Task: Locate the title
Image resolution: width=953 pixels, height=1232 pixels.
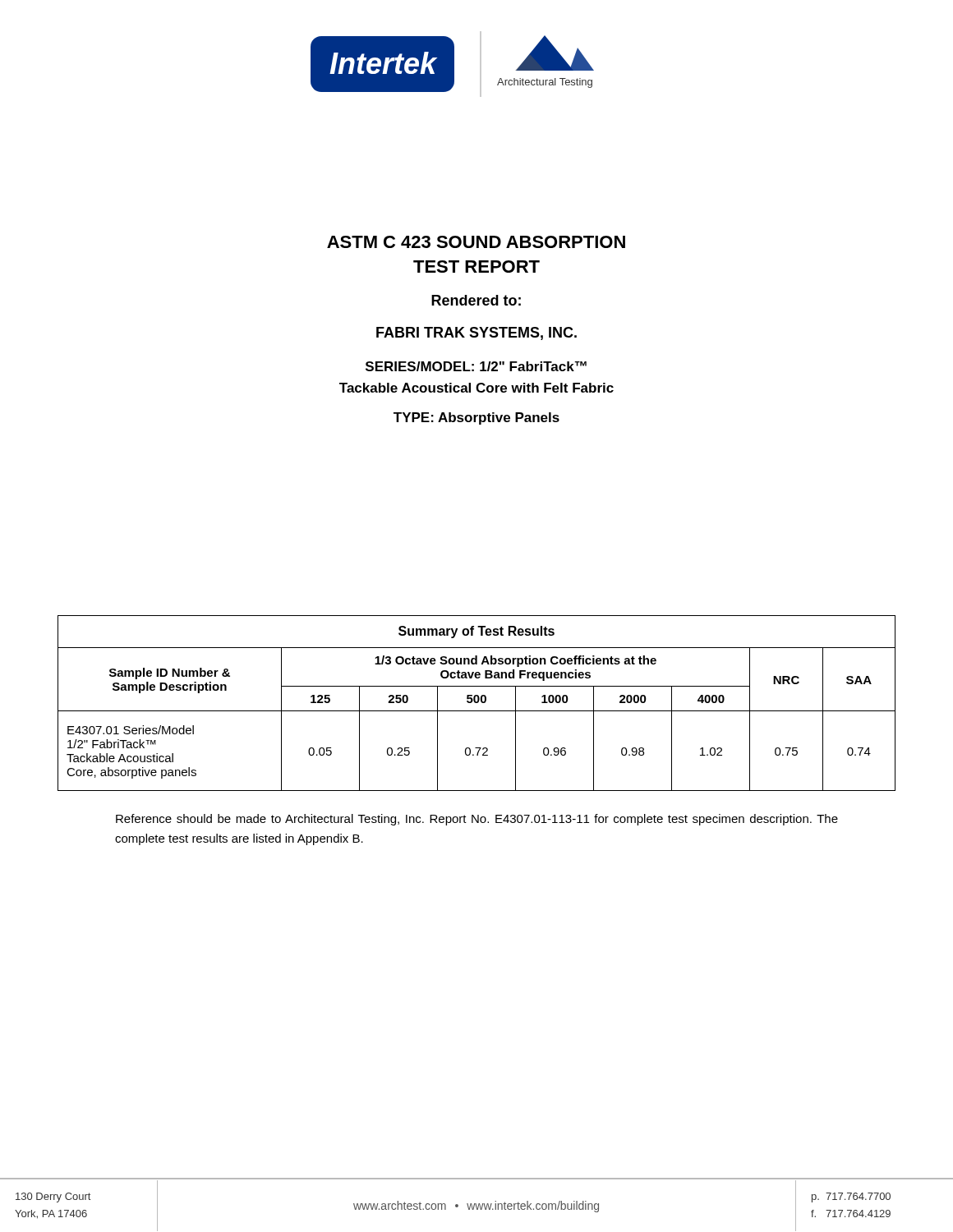Action: click(x=476, y=255)
